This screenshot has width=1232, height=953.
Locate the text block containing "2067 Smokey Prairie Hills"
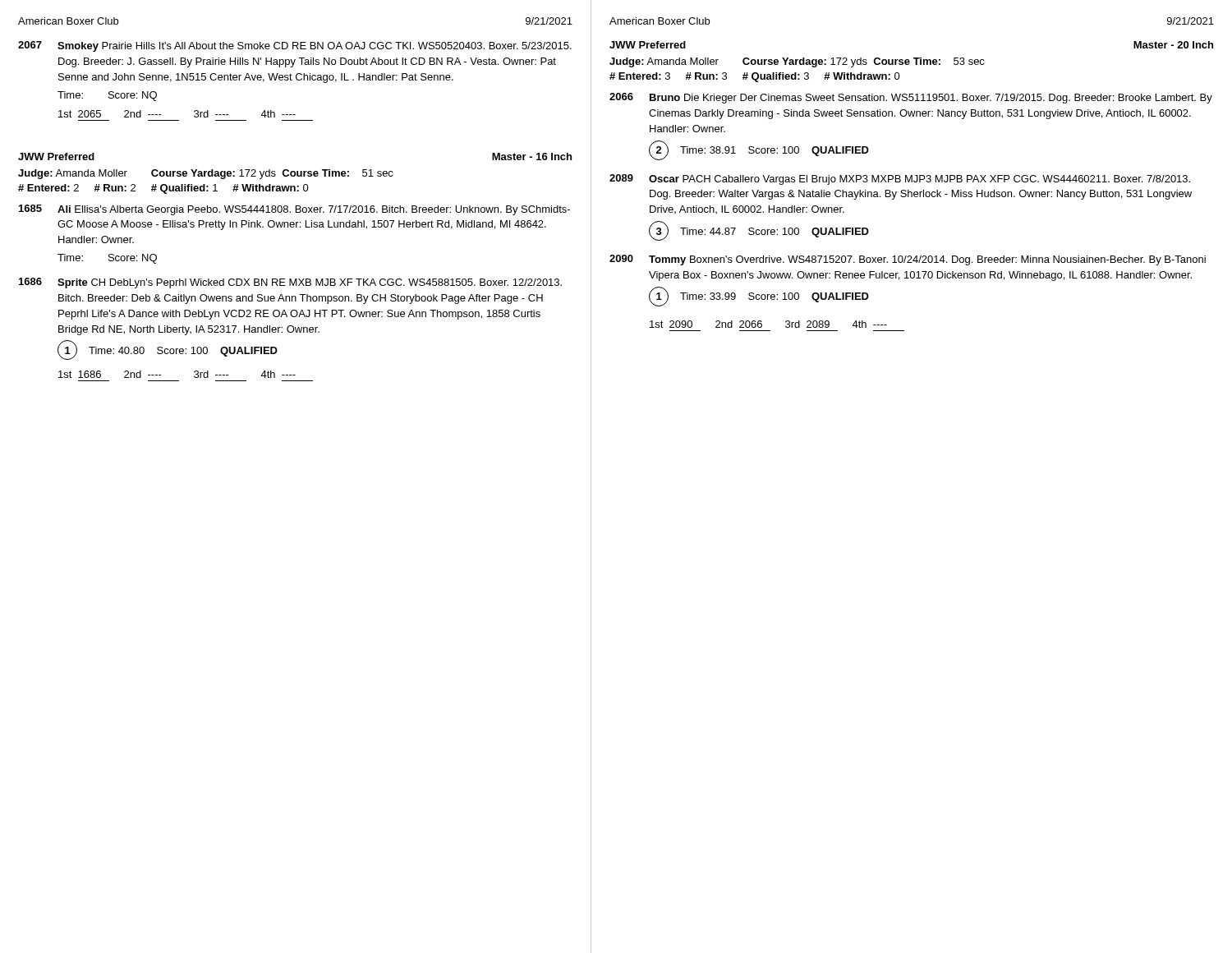295,62
